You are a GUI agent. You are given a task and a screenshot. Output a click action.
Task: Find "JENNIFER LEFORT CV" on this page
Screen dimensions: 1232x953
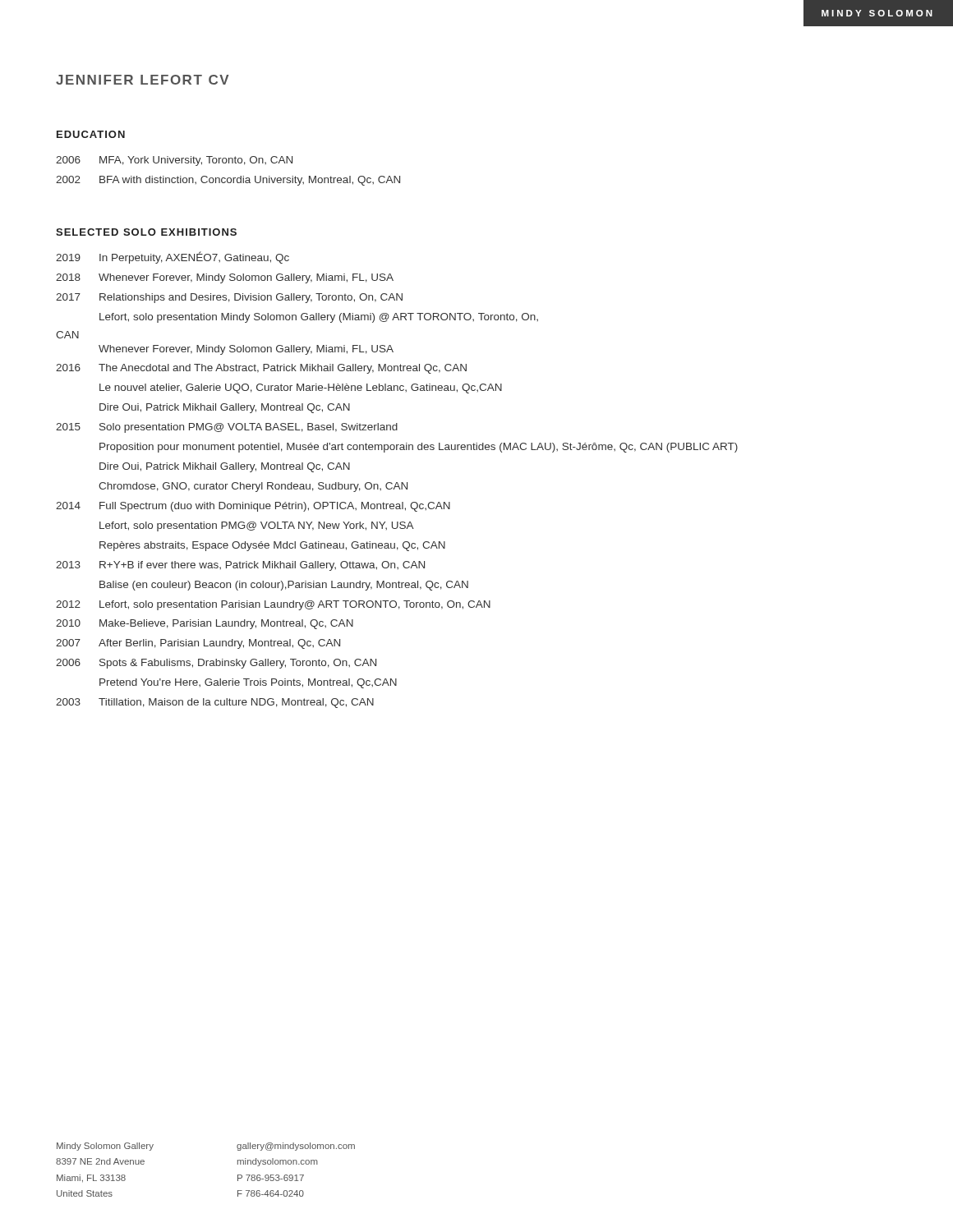click(143, 80)
